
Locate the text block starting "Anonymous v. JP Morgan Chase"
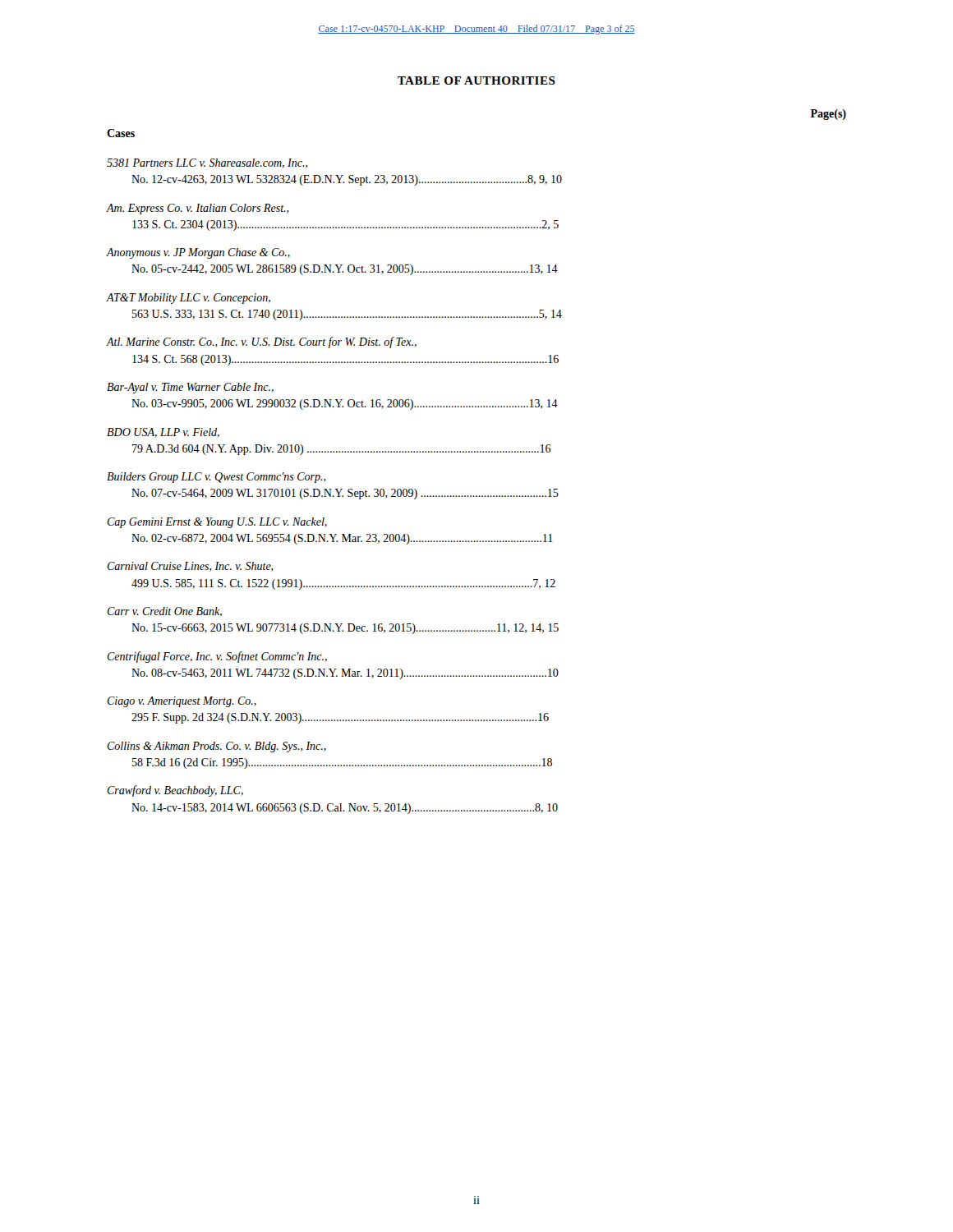(x=476, y=262)
